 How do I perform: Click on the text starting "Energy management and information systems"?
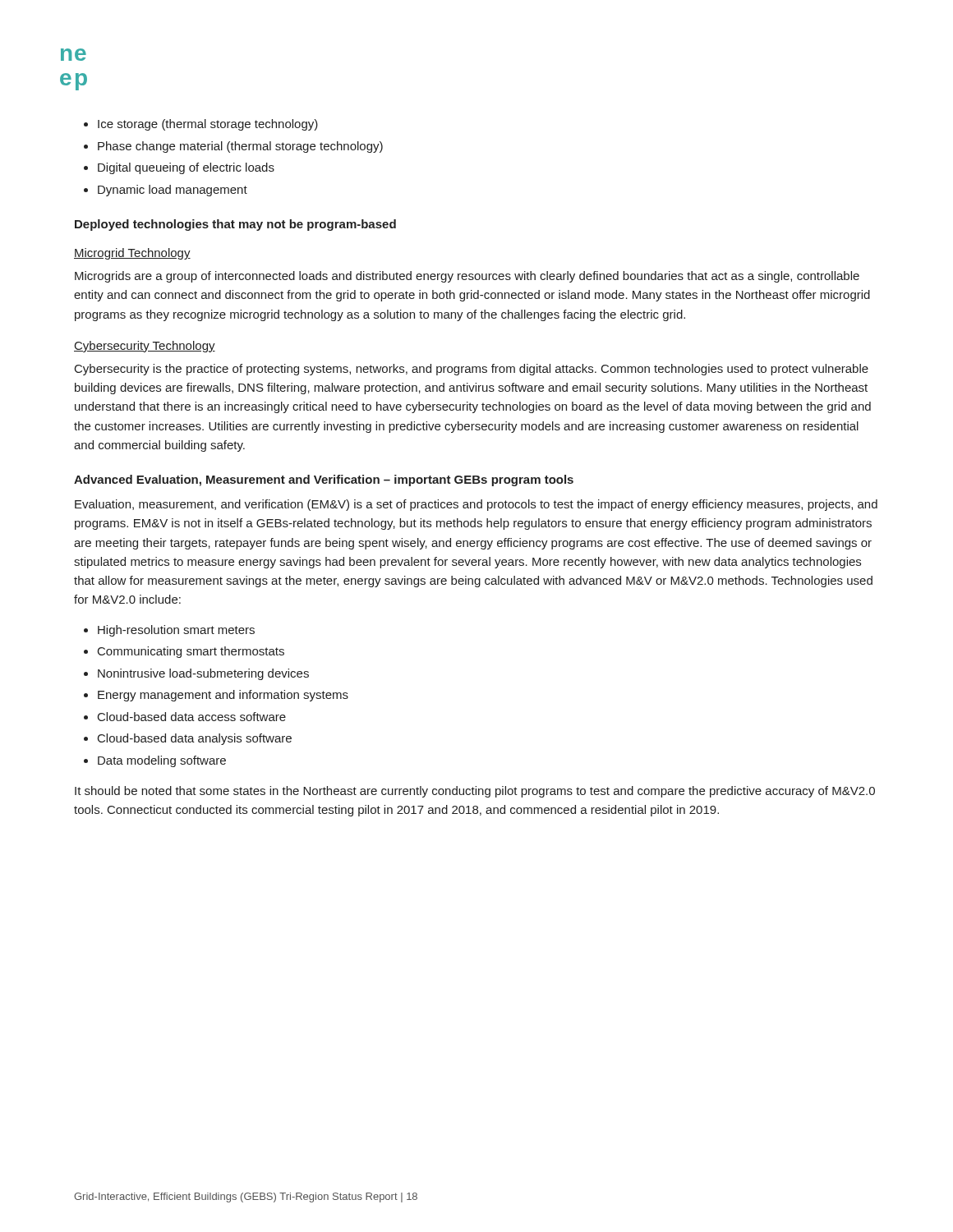coord(223,694)
